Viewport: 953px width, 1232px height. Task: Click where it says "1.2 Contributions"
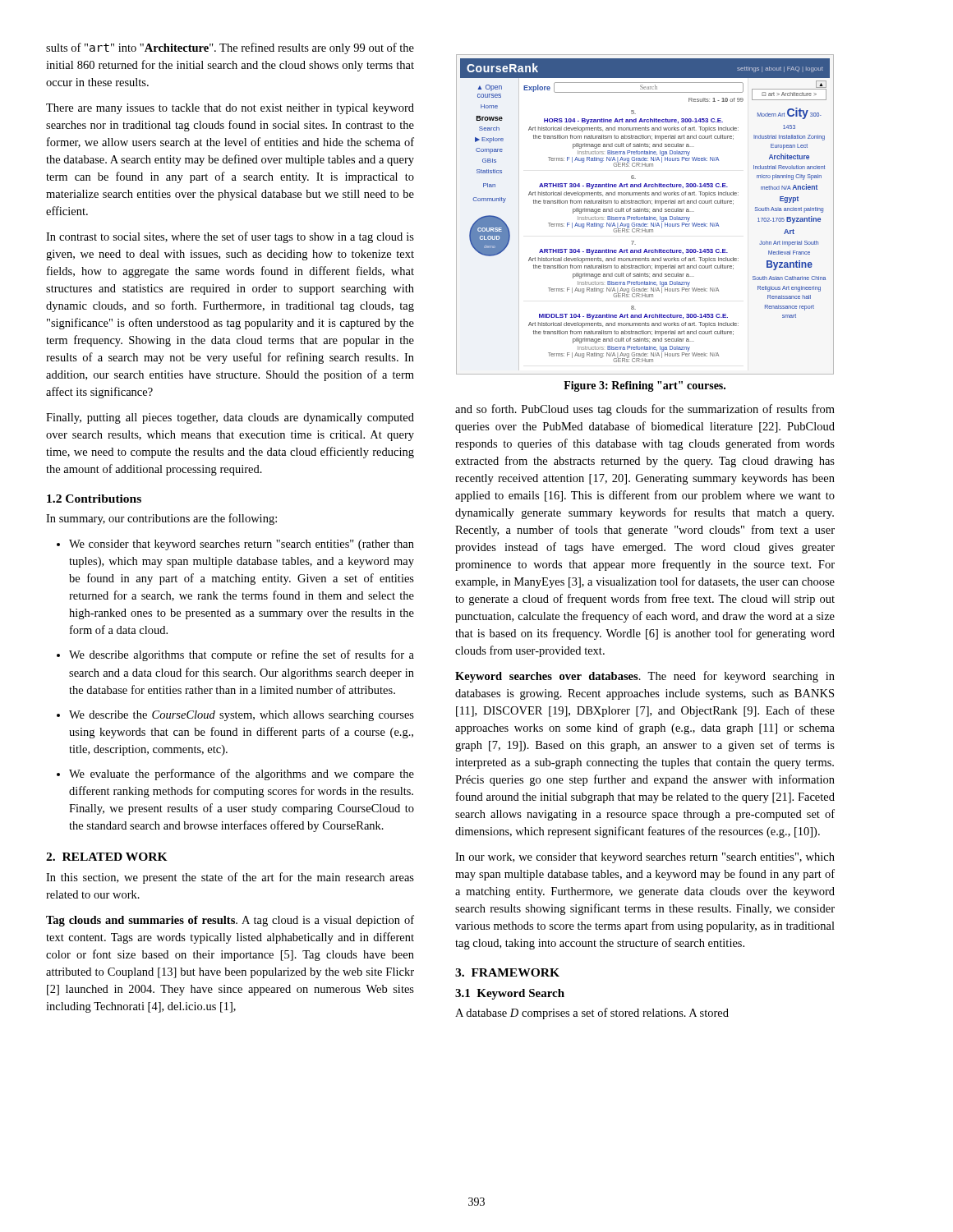[94, 498]
